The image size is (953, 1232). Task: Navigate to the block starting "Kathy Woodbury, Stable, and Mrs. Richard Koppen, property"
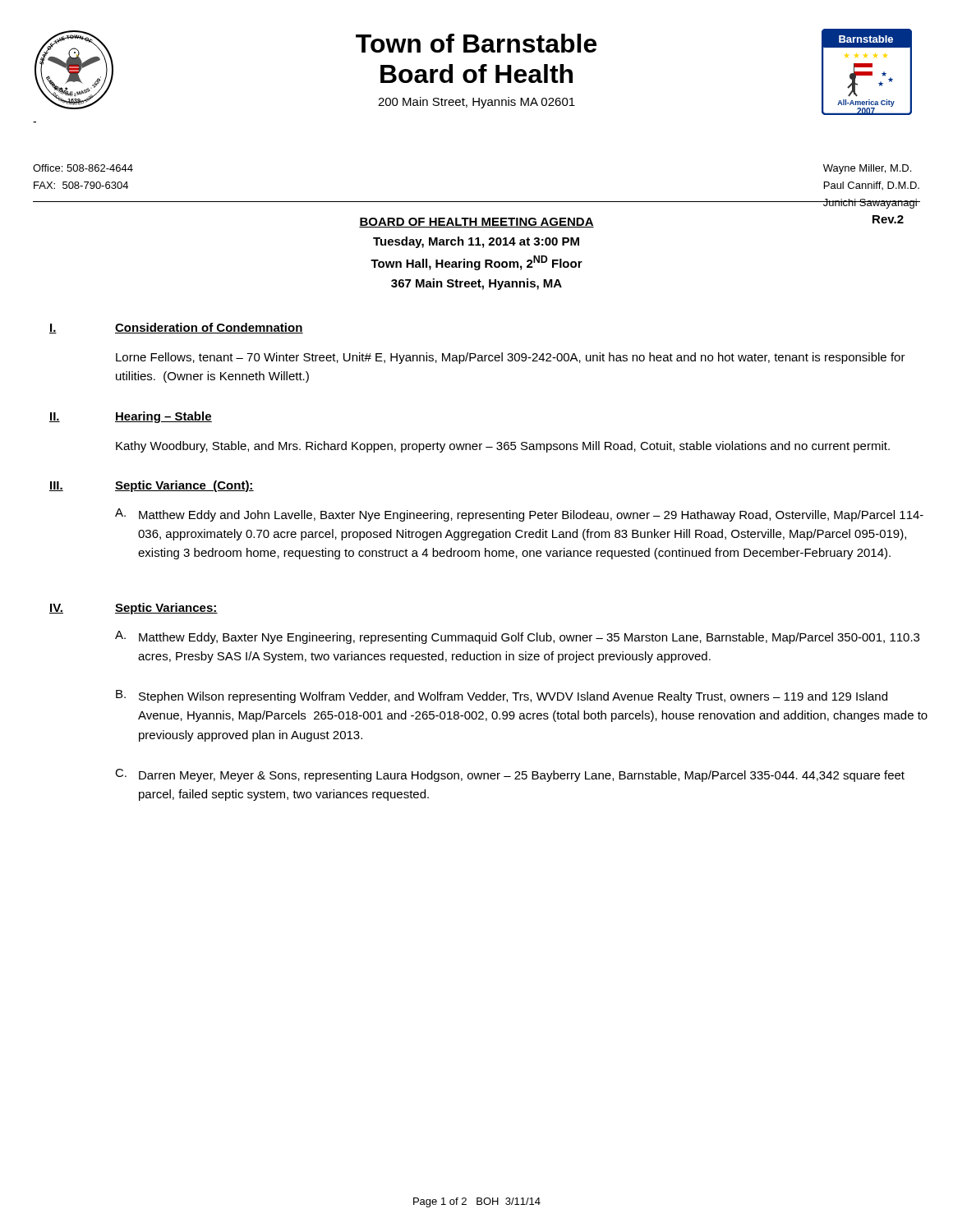(503, 445)
